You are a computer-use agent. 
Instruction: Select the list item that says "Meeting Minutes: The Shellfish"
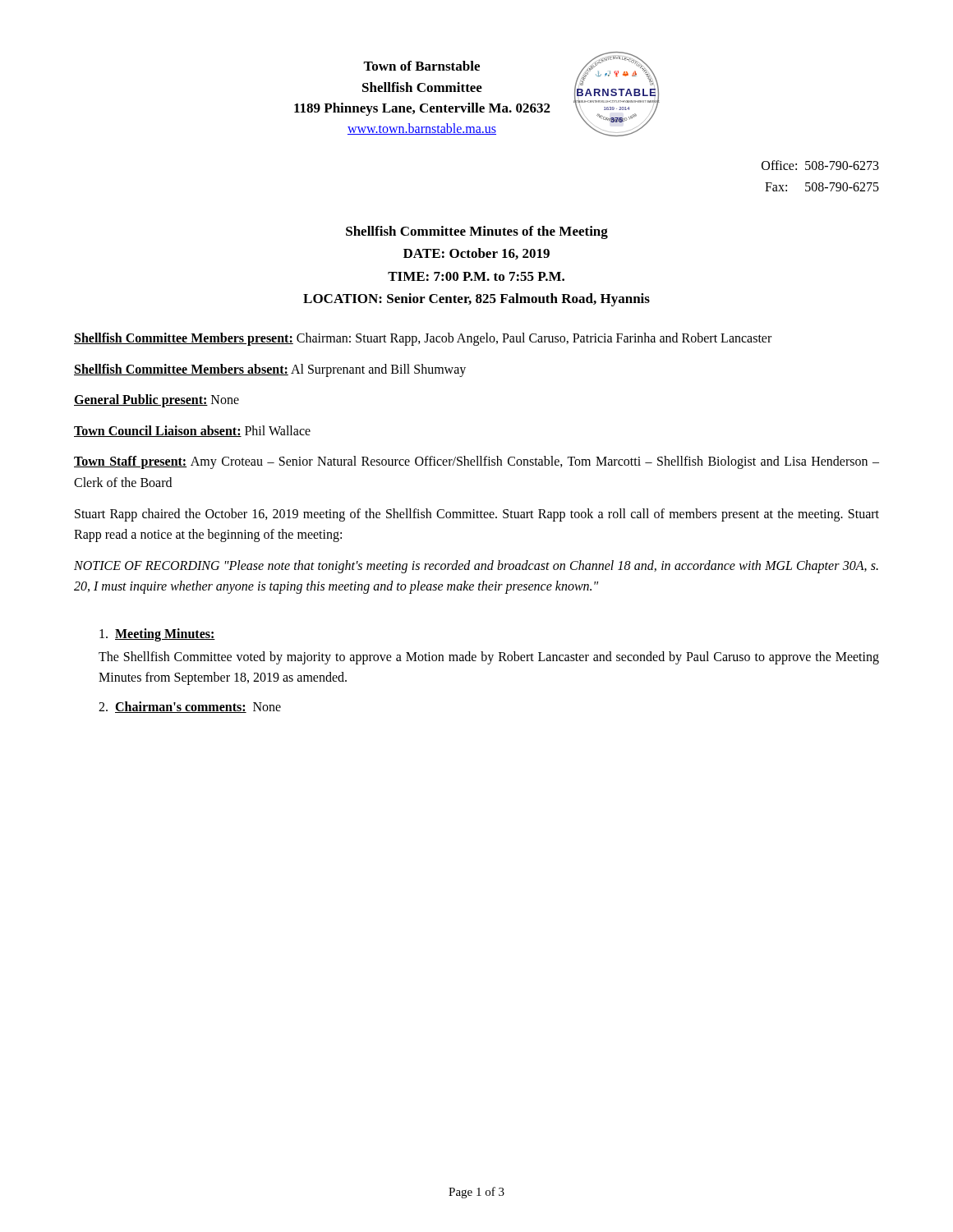pyautogui.click(x=489, y=657)
